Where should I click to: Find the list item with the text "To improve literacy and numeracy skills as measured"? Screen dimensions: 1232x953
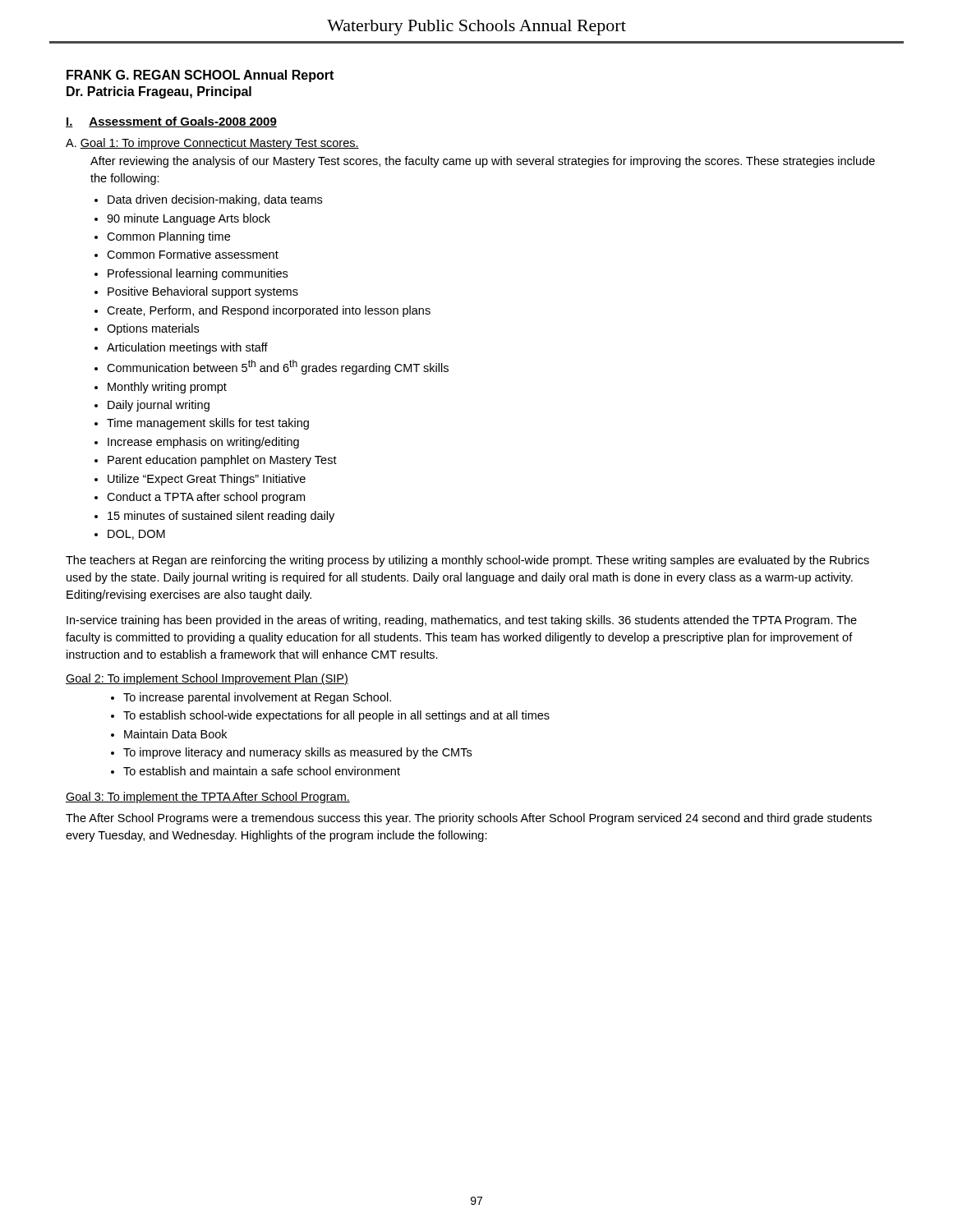pos(298,753)
